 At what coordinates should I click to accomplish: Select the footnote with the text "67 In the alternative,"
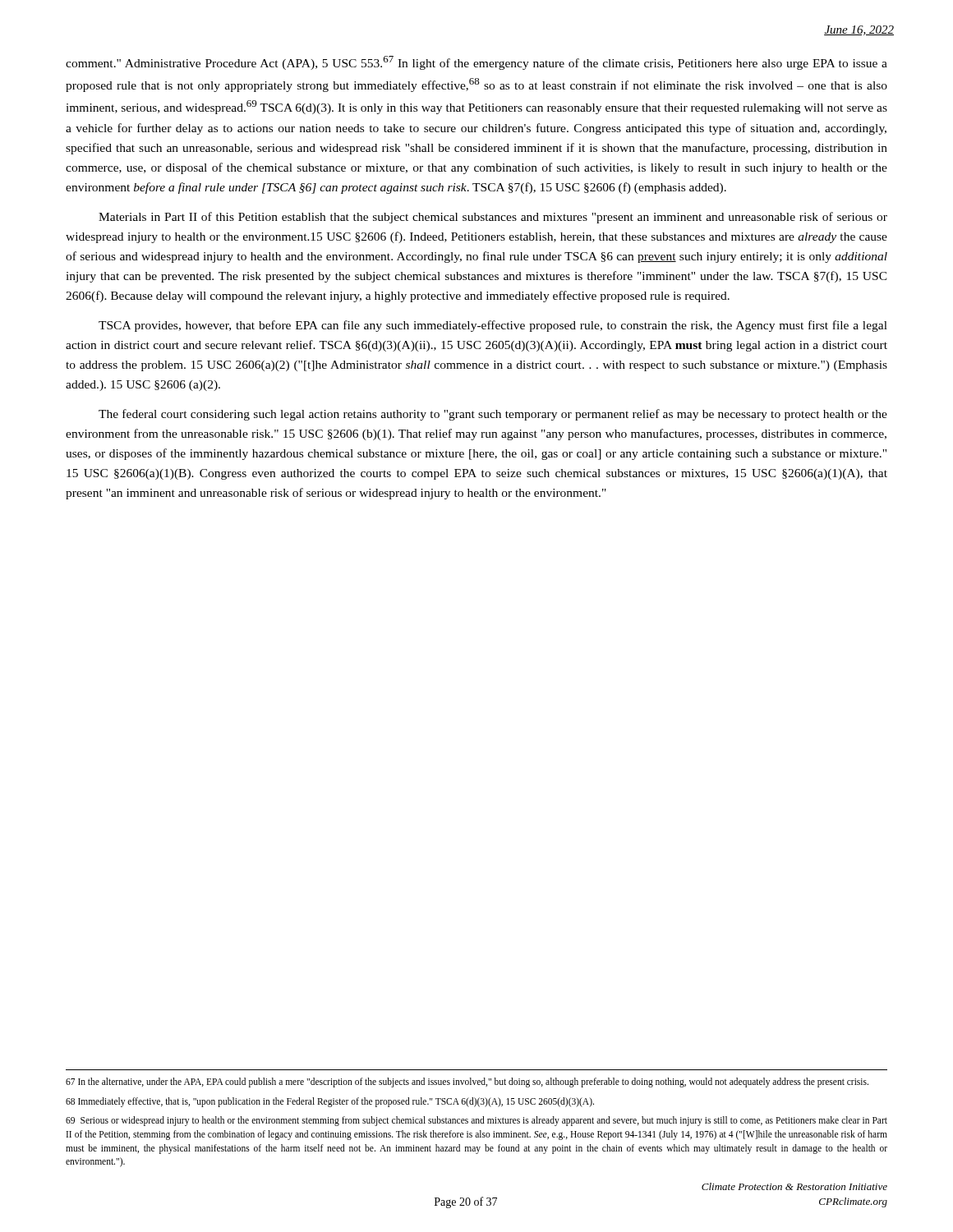click(476, 1082)
